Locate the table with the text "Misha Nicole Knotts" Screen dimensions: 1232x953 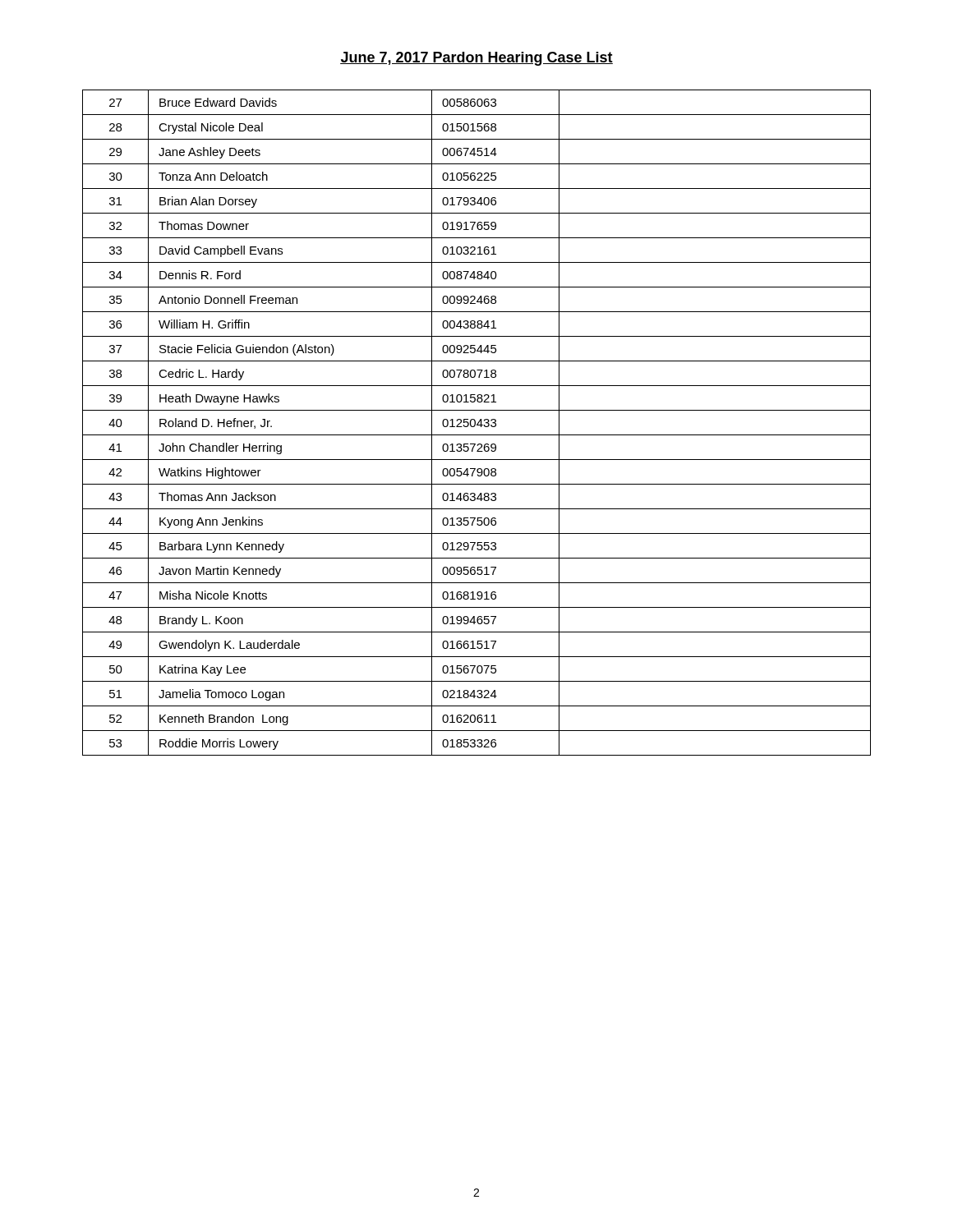pyautogui.click(x=476, y=423)
